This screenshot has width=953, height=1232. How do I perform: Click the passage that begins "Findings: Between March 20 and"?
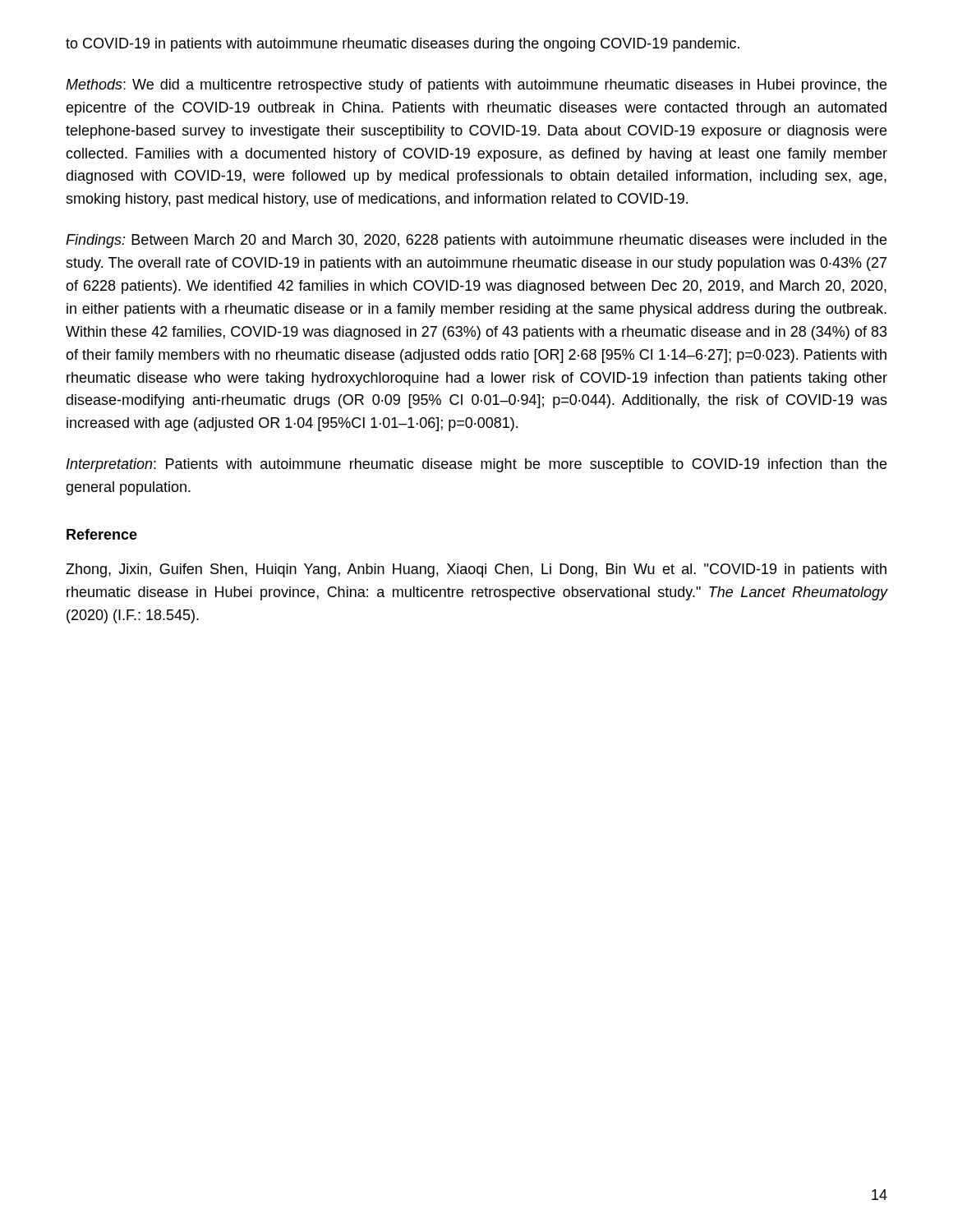click(476, 332)
